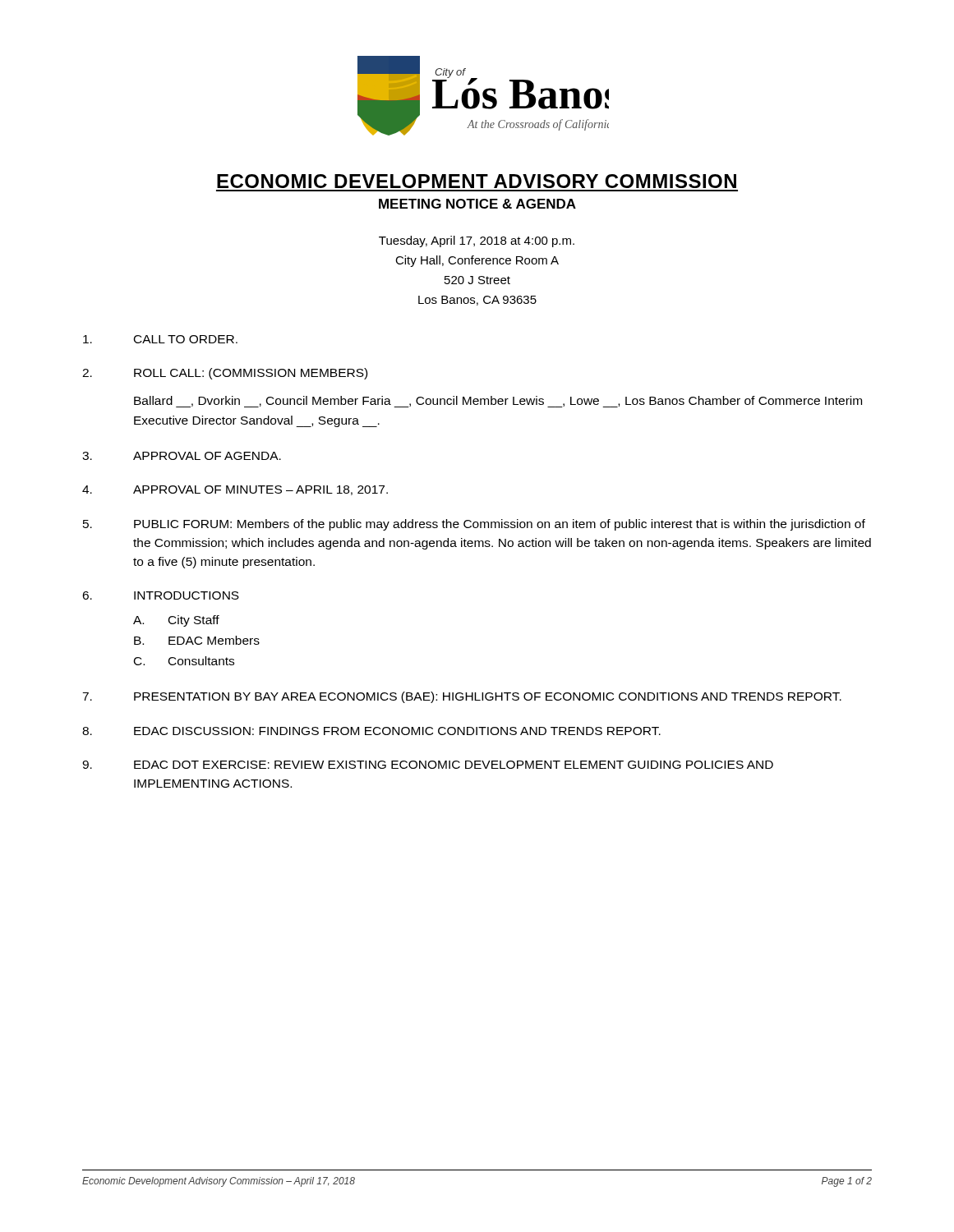Click on the element starting "8. EDAC DISCUSSION:"
This screenshot has height=1232, width=954.
(x=477, y=730)
